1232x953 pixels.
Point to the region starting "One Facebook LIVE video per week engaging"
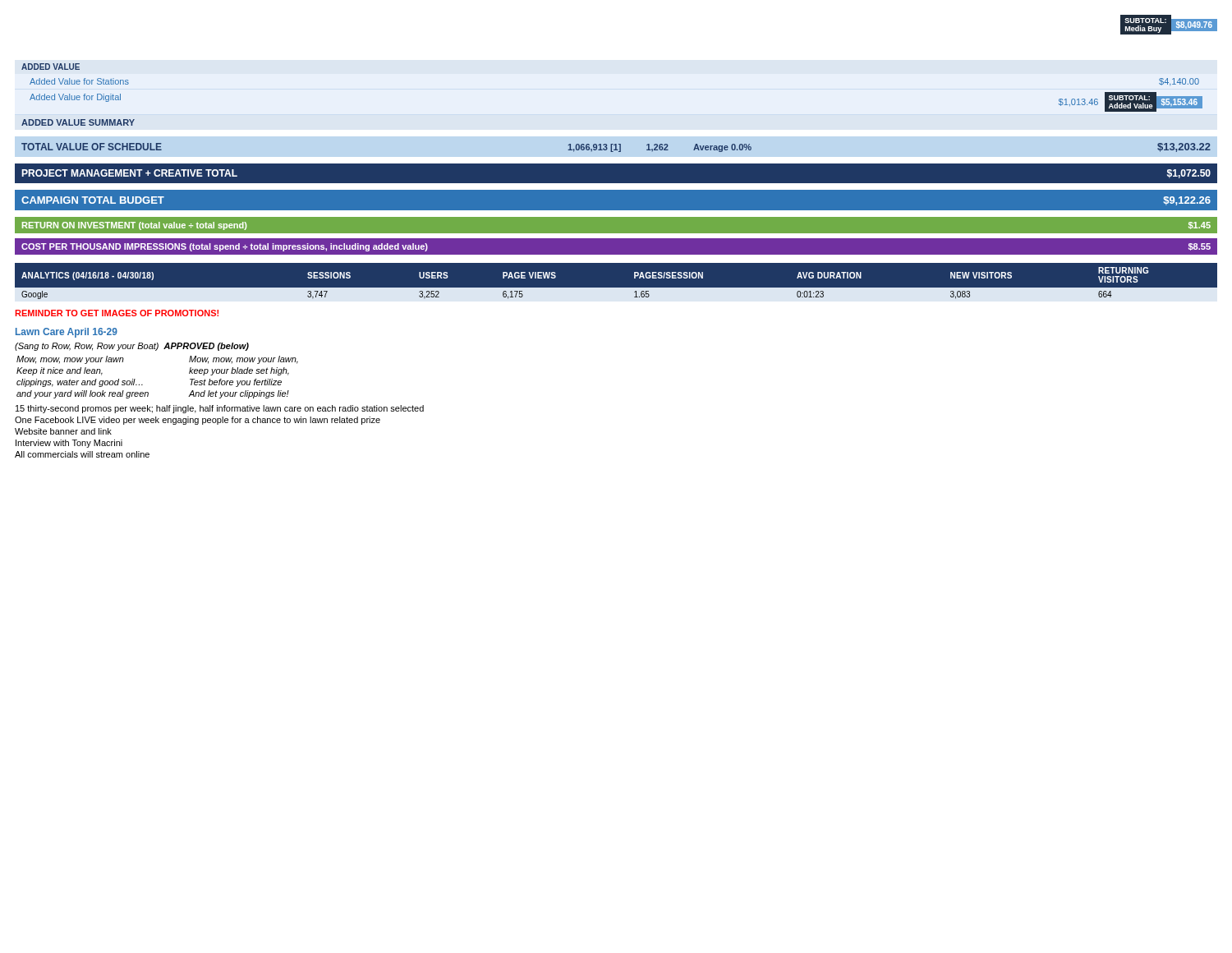click(x=198, y=420)
